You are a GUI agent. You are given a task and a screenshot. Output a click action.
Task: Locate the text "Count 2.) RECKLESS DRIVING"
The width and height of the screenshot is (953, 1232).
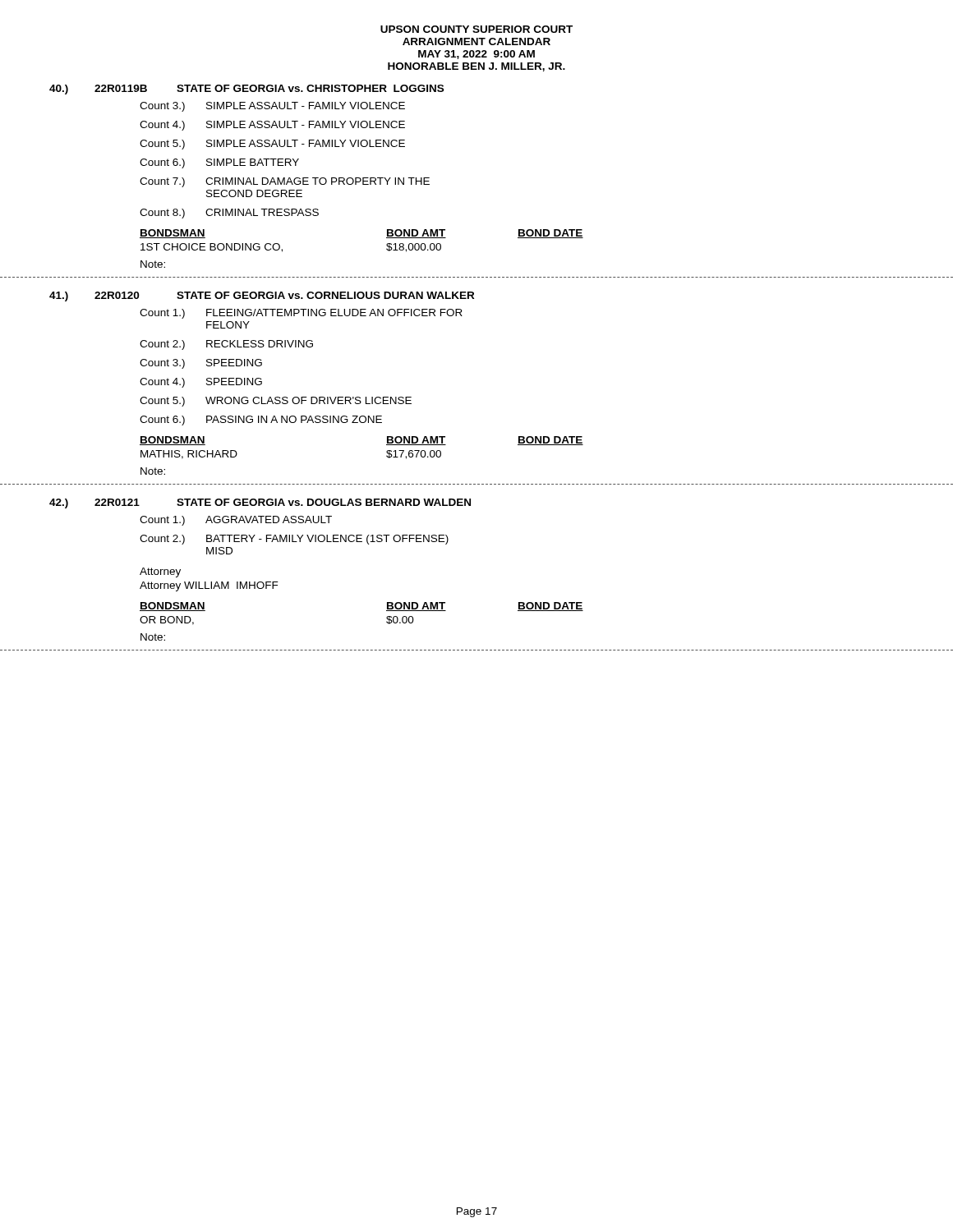(x=226, y=345)
